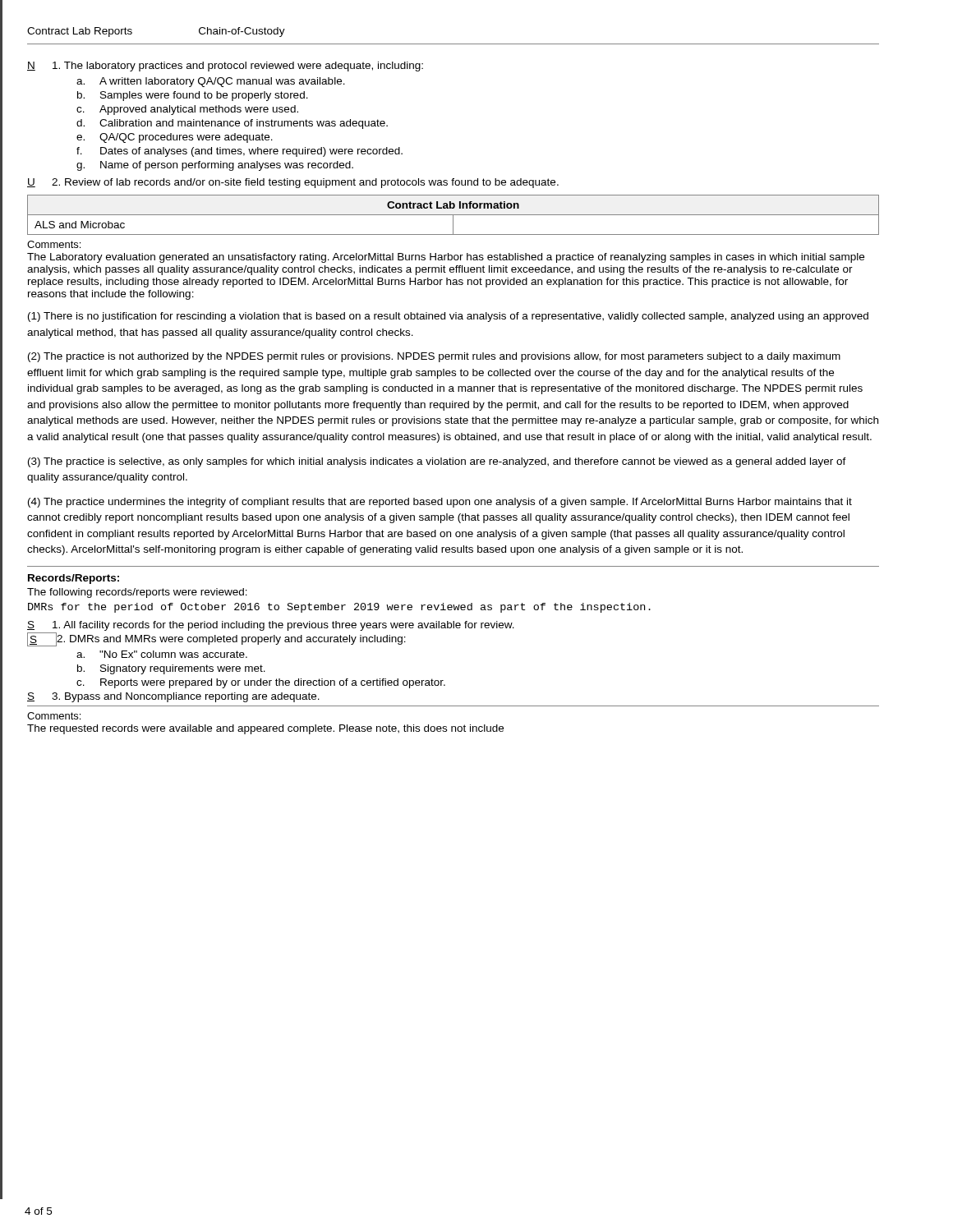Where is the passage that starts "f. Dates of analyses (and times, where required)"?
The height and width of the screenshot is (1232, 953).
coord(240,151)
